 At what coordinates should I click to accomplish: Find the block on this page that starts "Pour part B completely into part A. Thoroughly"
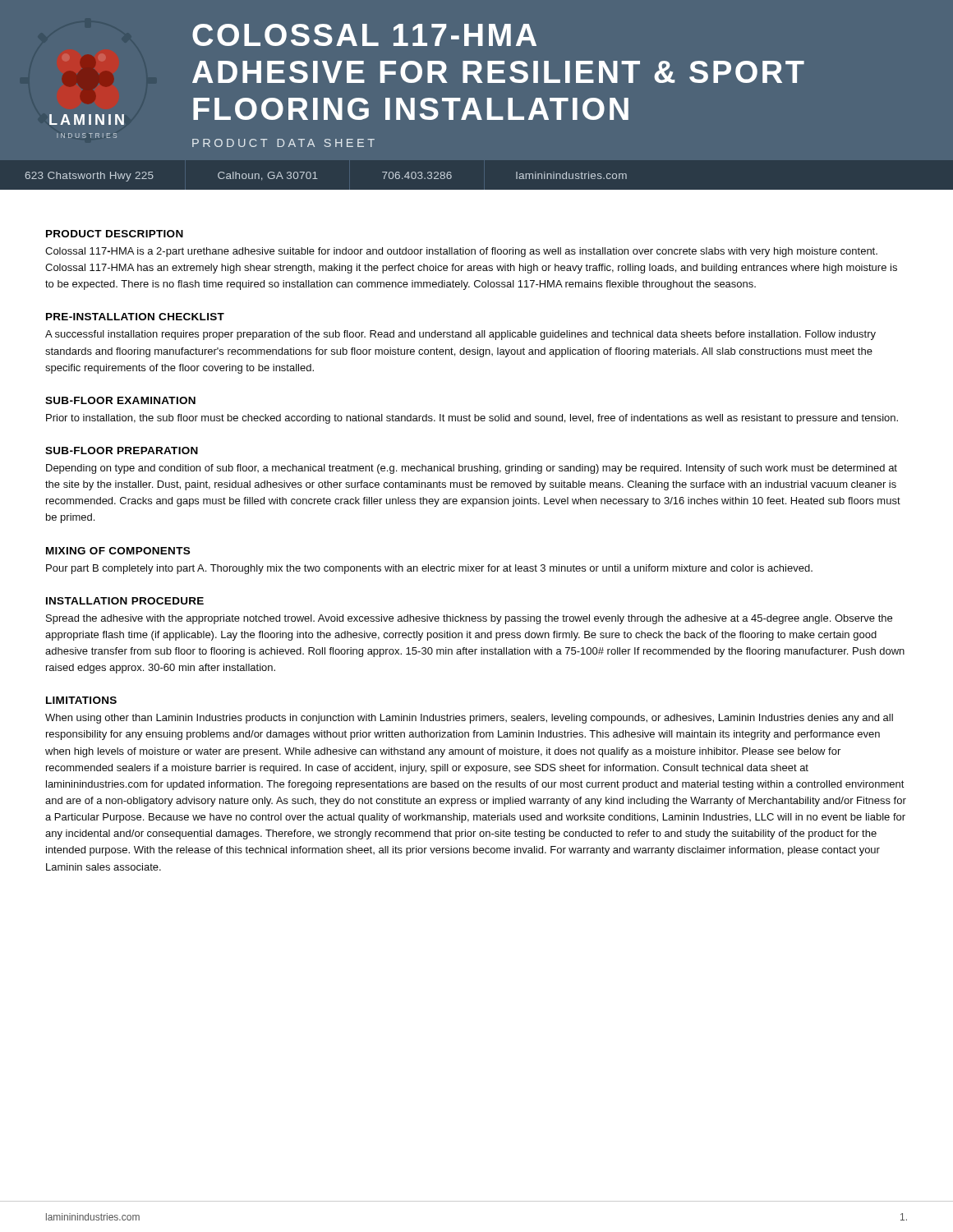[429, 568]
